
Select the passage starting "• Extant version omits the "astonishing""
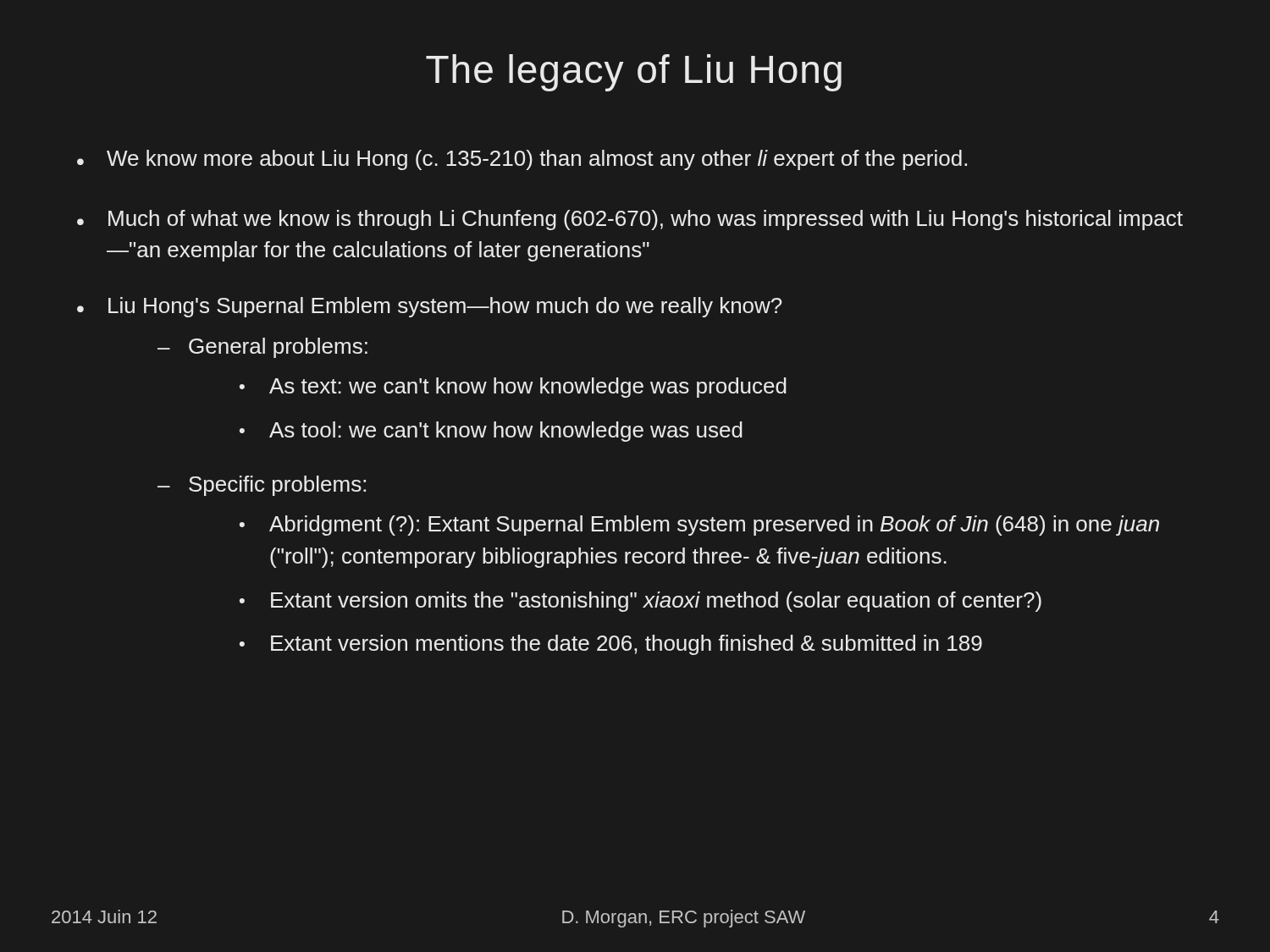tap(716, 600)
